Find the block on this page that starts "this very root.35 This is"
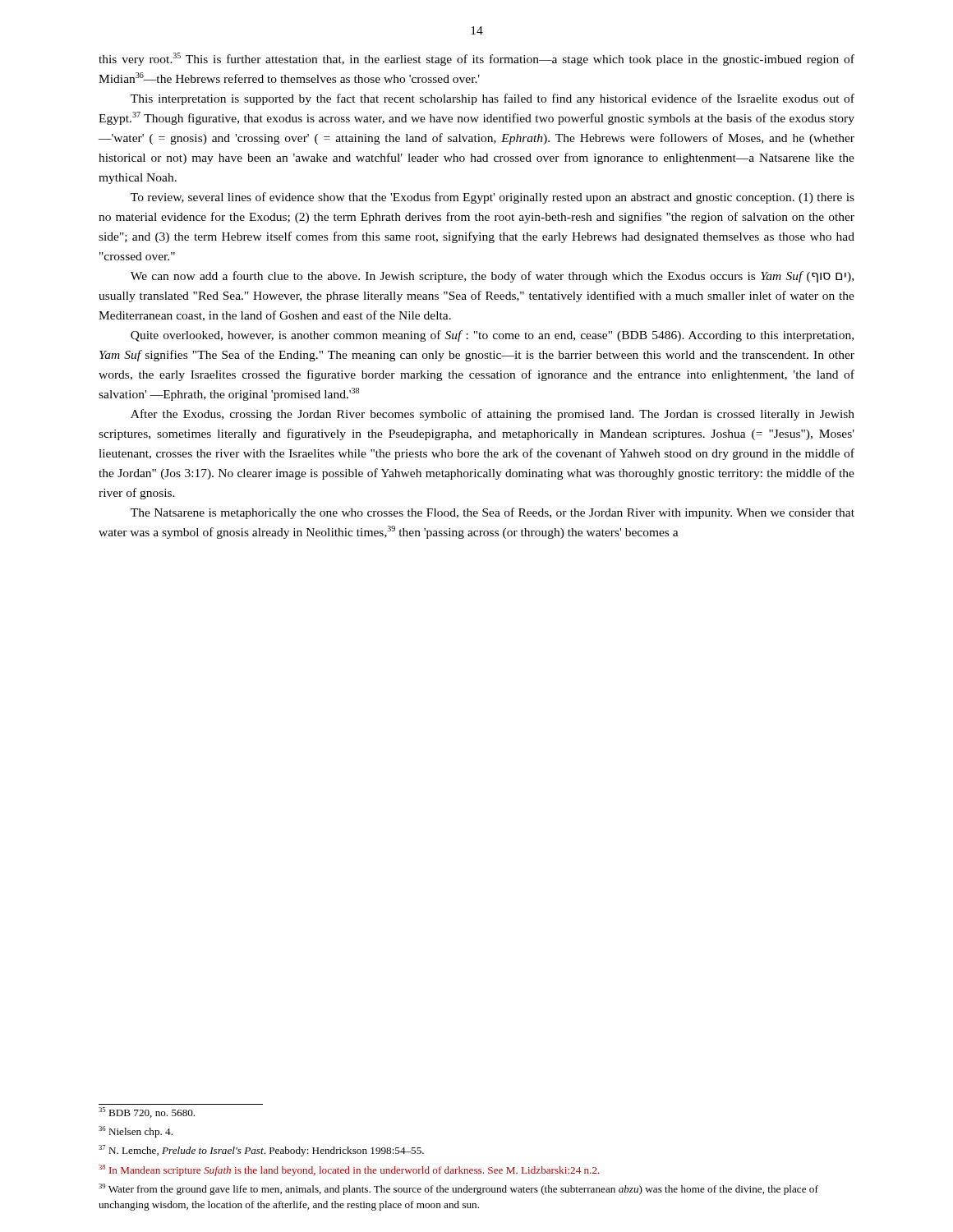953x1232 pixels. tap(476, 296)
